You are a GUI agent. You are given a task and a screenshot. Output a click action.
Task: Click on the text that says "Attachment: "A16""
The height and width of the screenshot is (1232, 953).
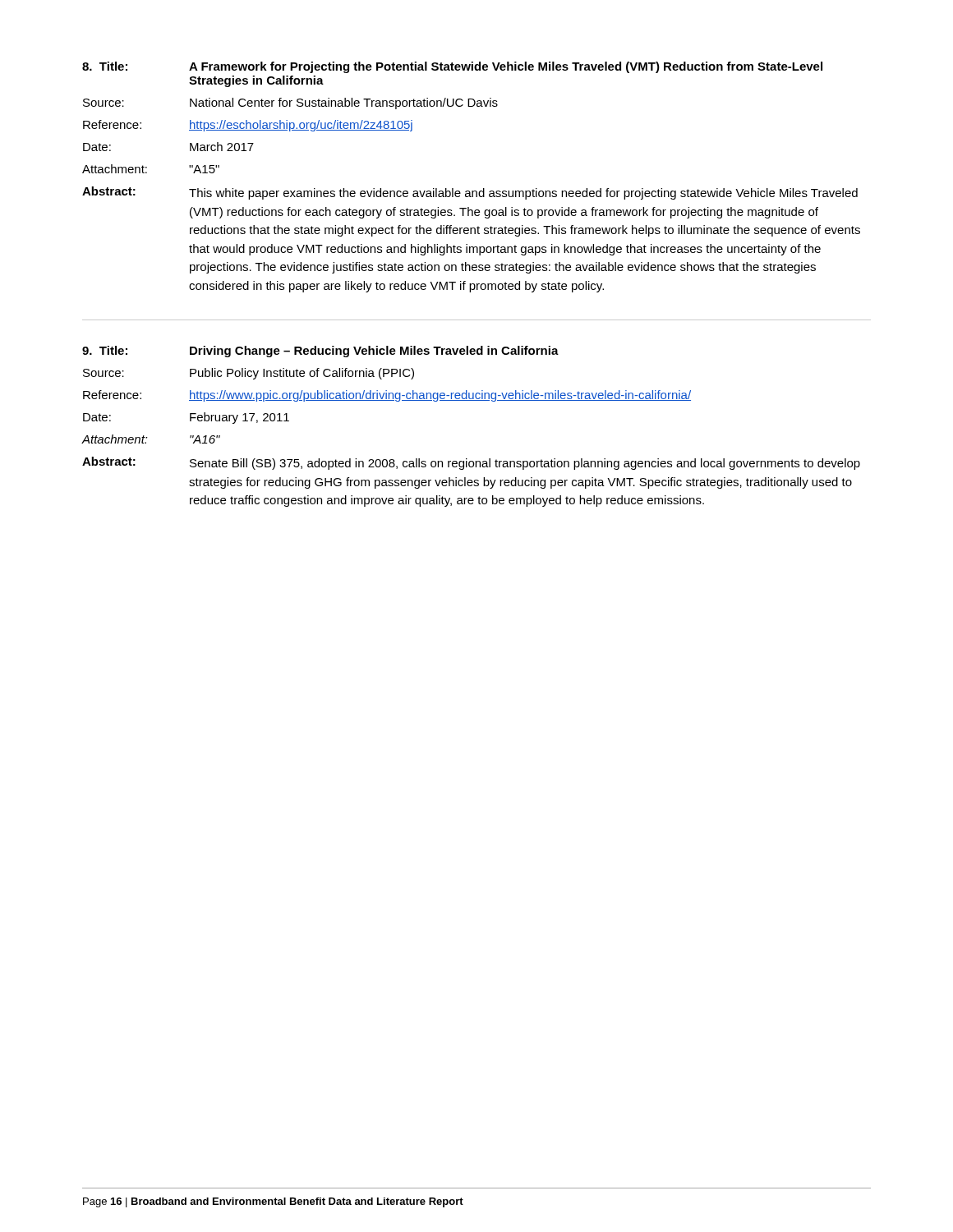point(110,439)
